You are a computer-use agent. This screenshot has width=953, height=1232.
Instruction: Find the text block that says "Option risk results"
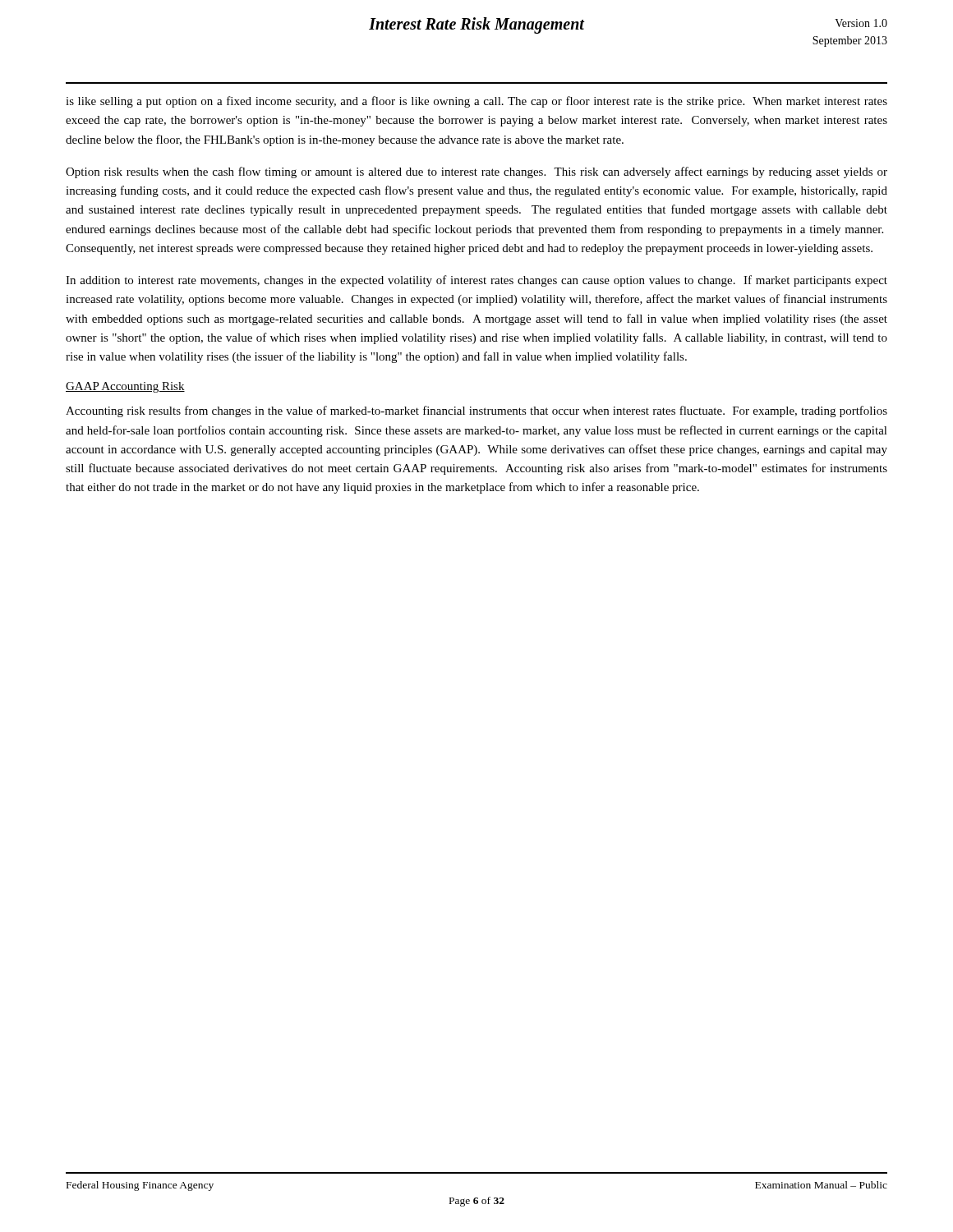pos(476,210)
